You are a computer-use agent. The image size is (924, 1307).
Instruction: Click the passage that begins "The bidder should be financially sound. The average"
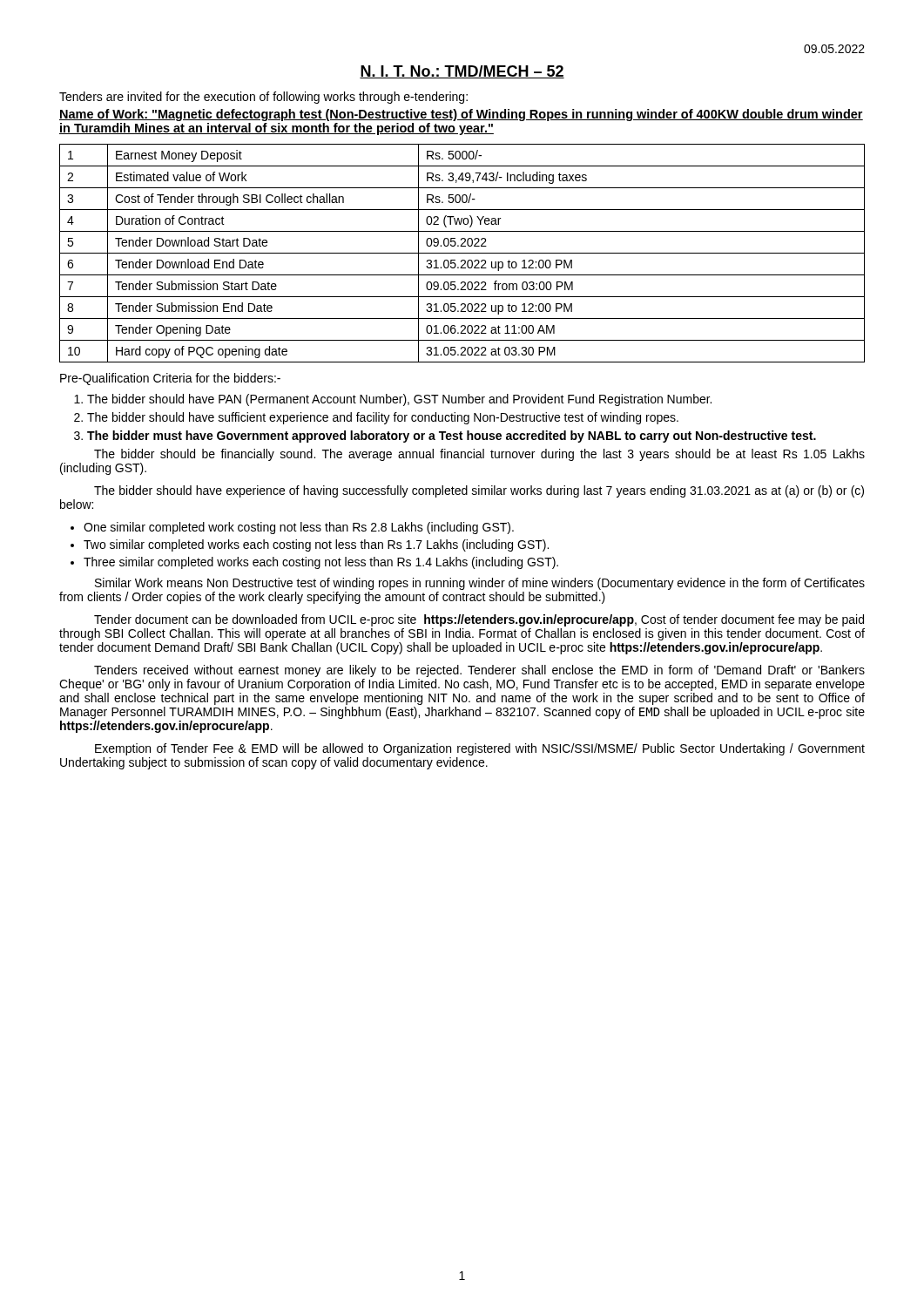(x=462, y=461)
